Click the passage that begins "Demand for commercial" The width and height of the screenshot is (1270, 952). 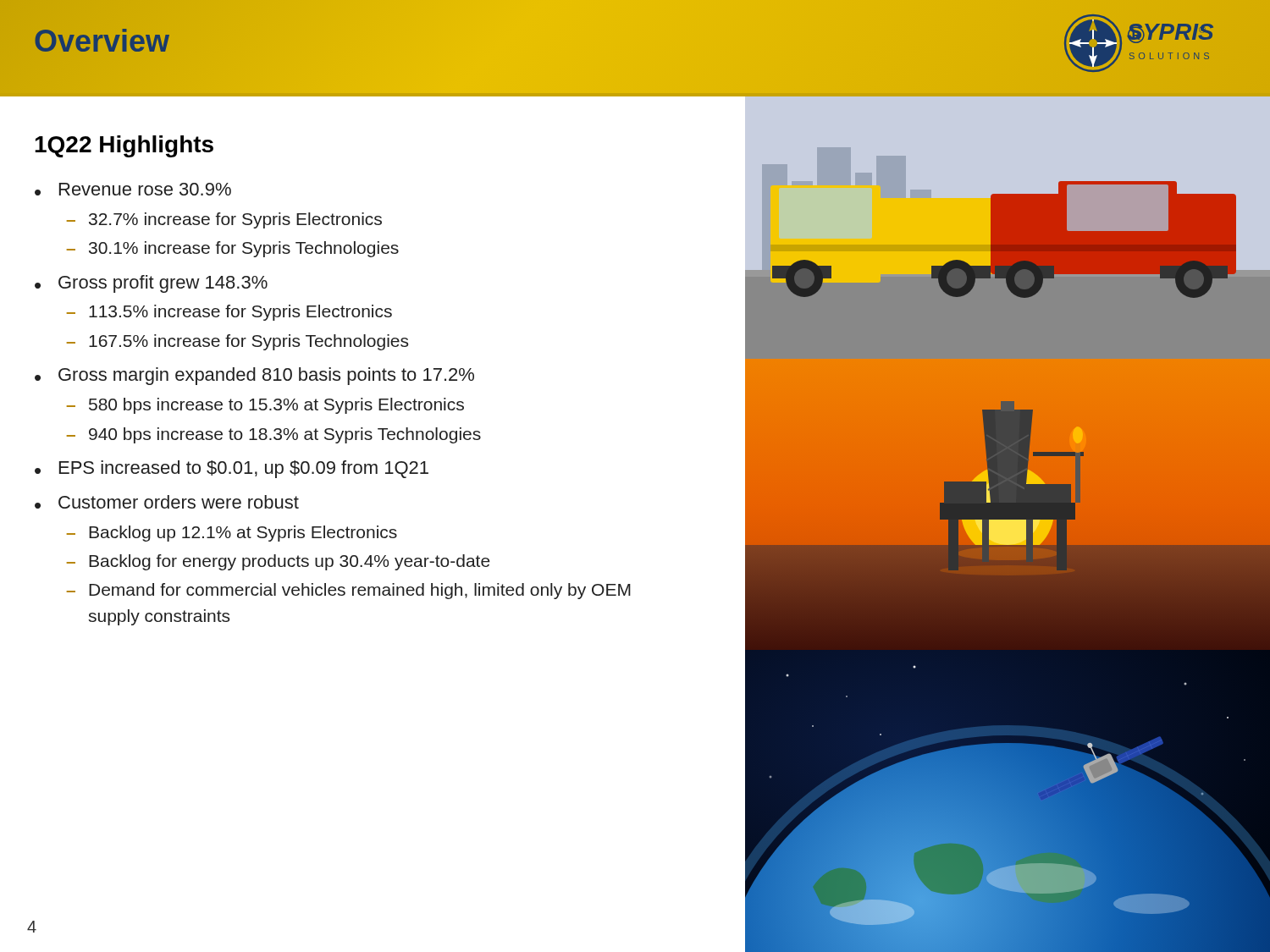pyautogui.click(x=360, y=603)
